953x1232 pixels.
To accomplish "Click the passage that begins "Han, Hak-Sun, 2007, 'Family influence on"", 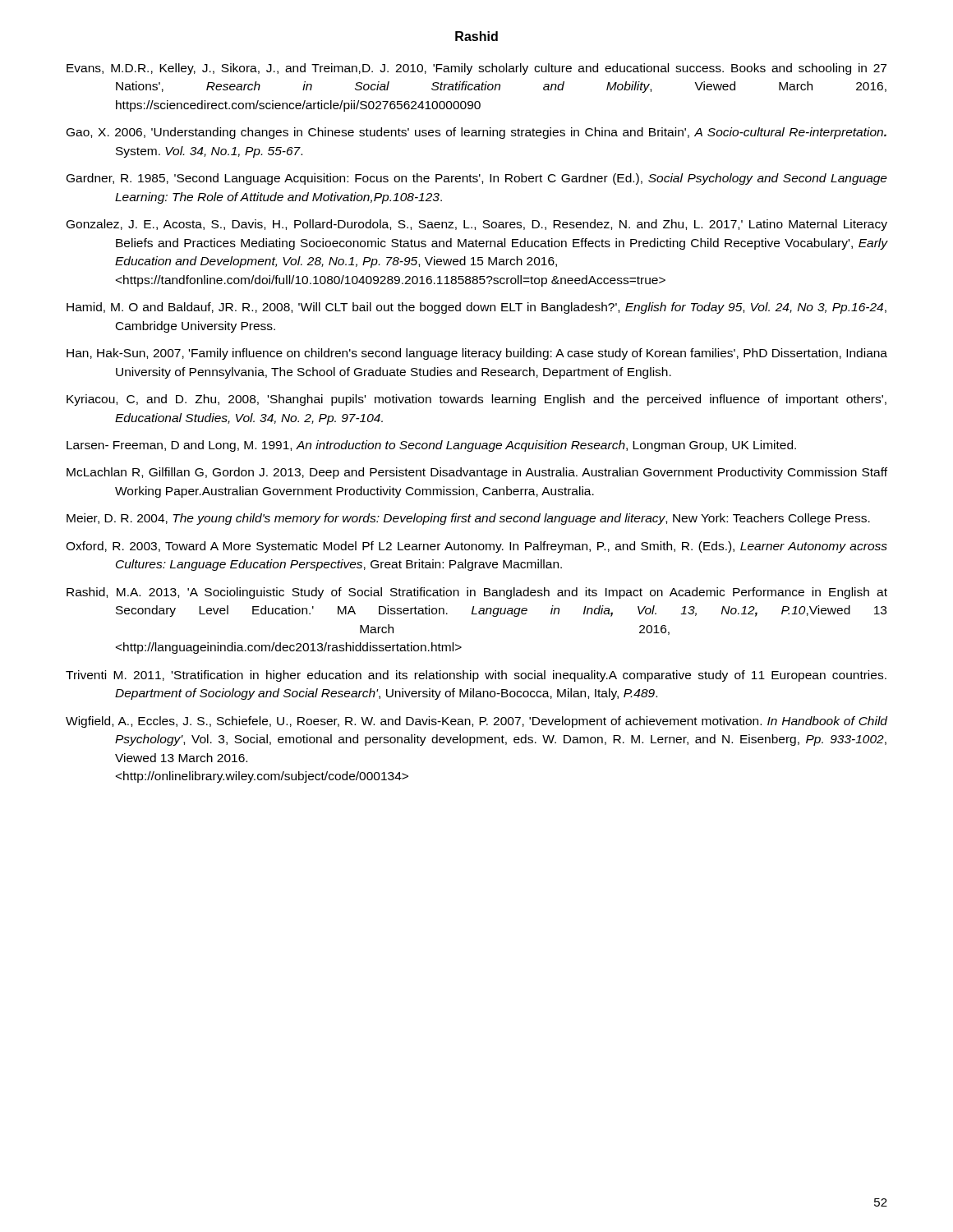I will tap(476, 362).
